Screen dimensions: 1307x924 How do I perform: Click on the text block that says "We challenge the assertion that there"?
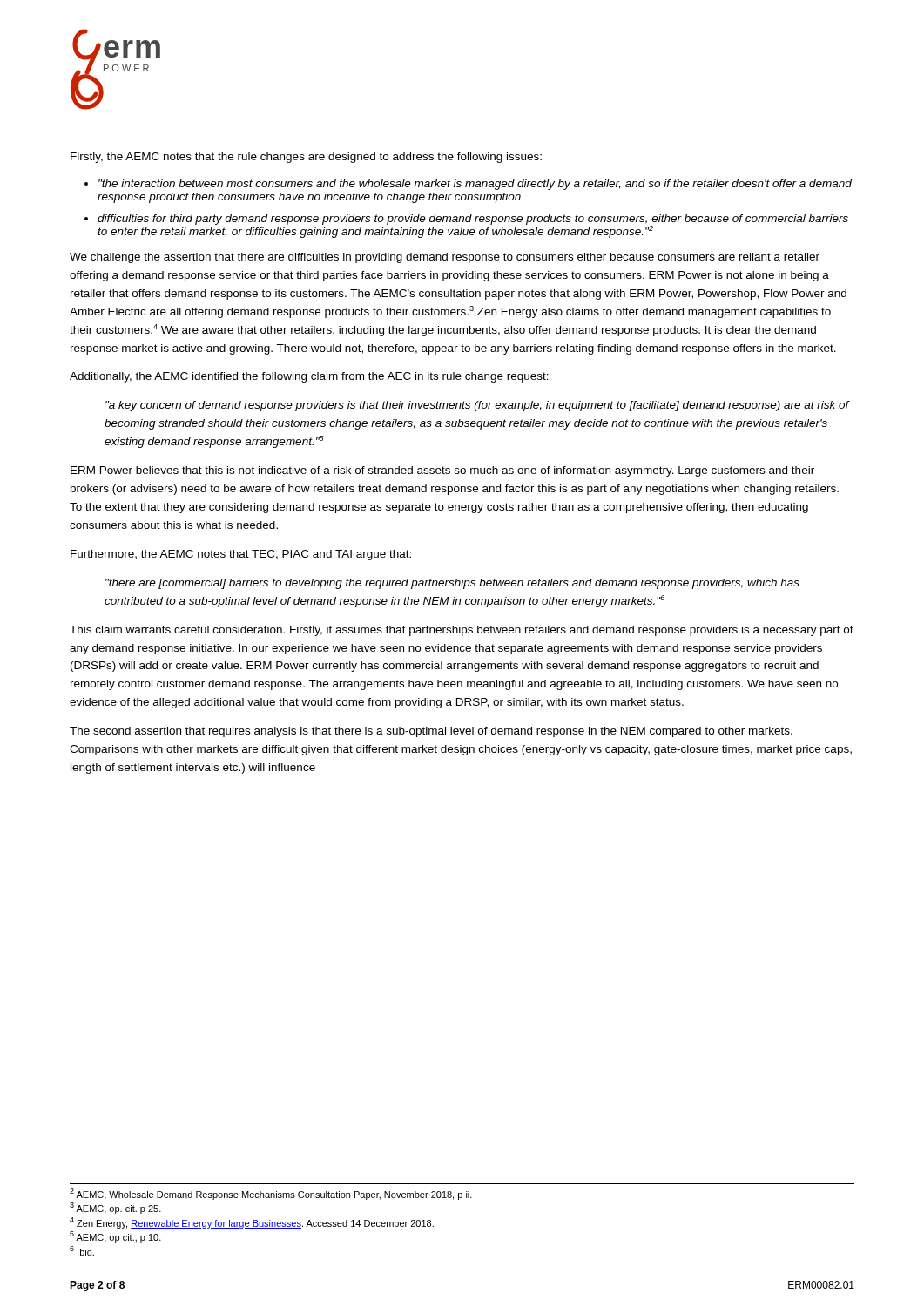462,303
